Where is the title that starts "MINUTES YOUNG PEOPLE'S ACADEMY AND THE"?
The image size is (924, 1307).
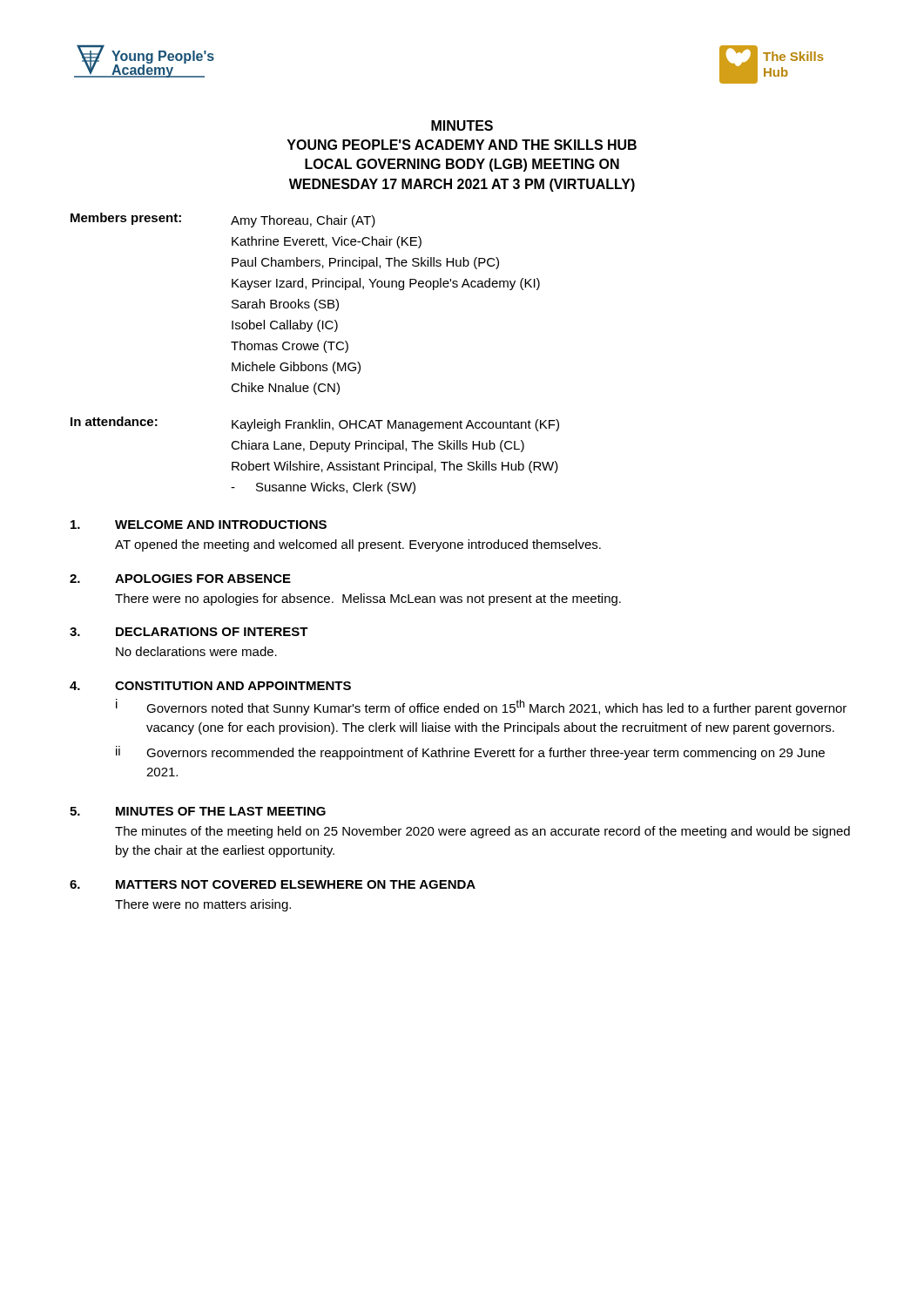[x=462, y=157]
